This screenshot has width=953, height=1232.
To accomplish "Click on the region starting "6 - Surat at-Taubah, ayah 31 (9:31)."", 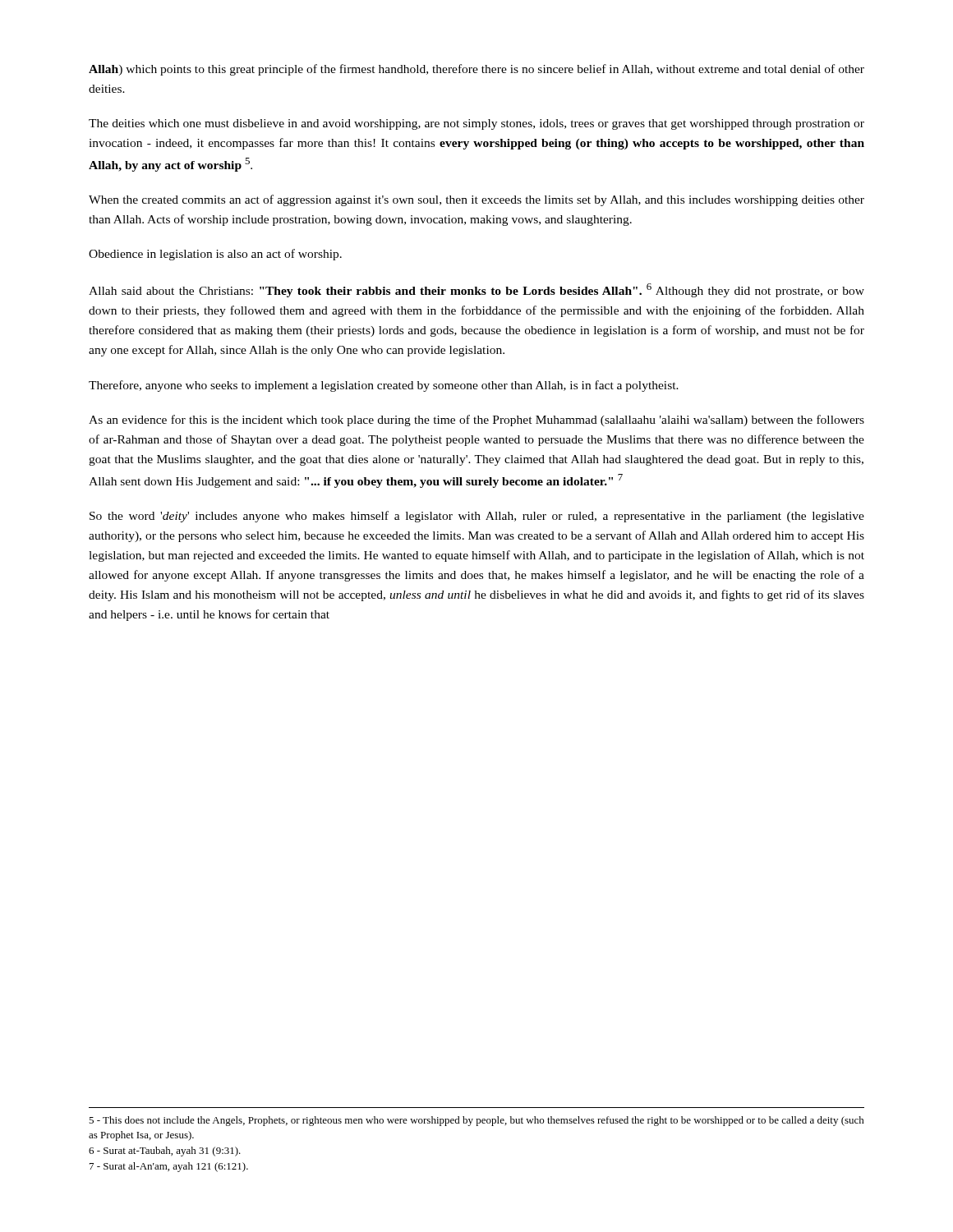I will (x=165, y=1151).
